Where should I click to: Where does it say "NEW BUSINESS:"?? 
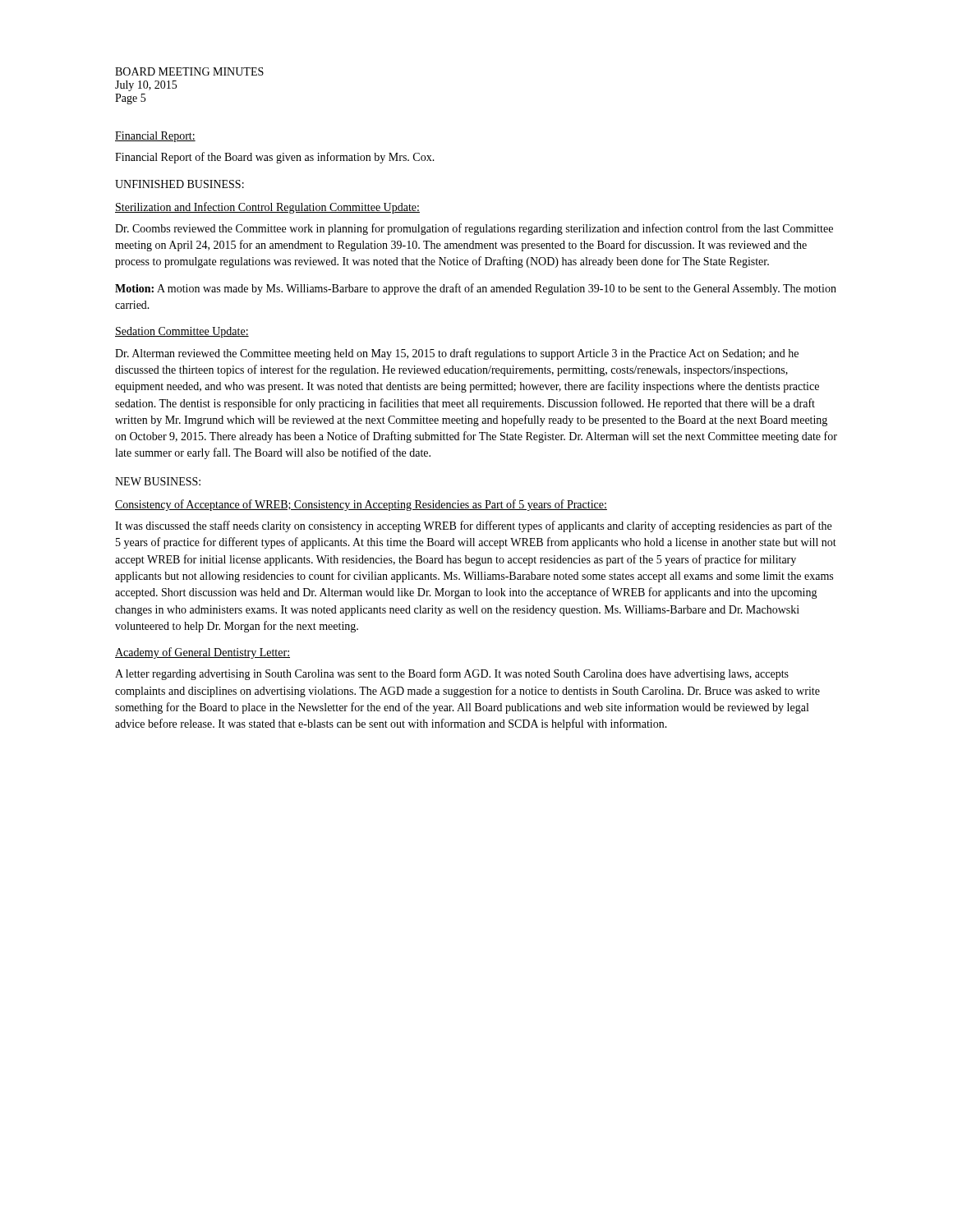coord(158,481)
